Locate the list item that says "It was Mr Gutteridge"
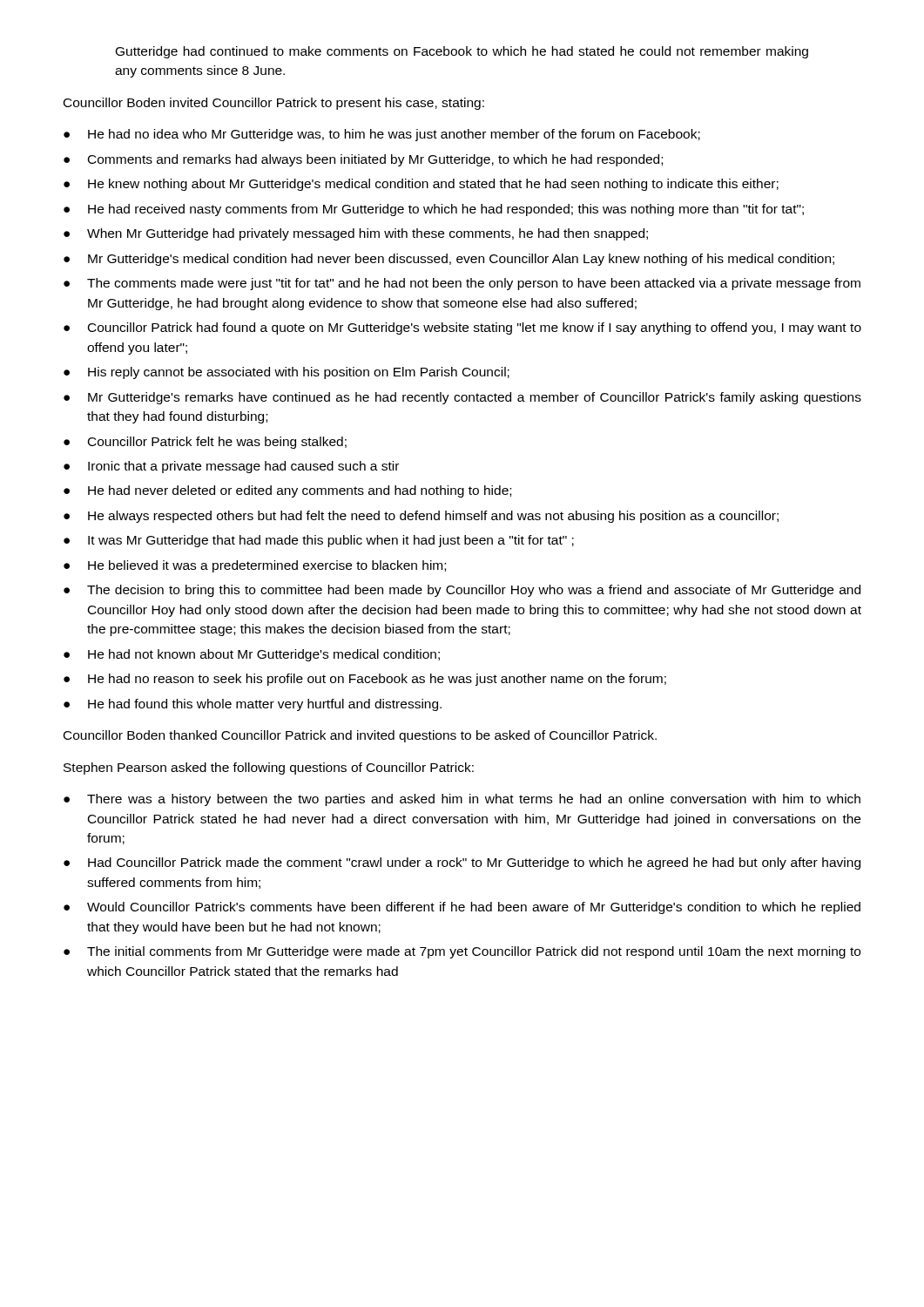The image size is (924, 1307). coord(331,540)
